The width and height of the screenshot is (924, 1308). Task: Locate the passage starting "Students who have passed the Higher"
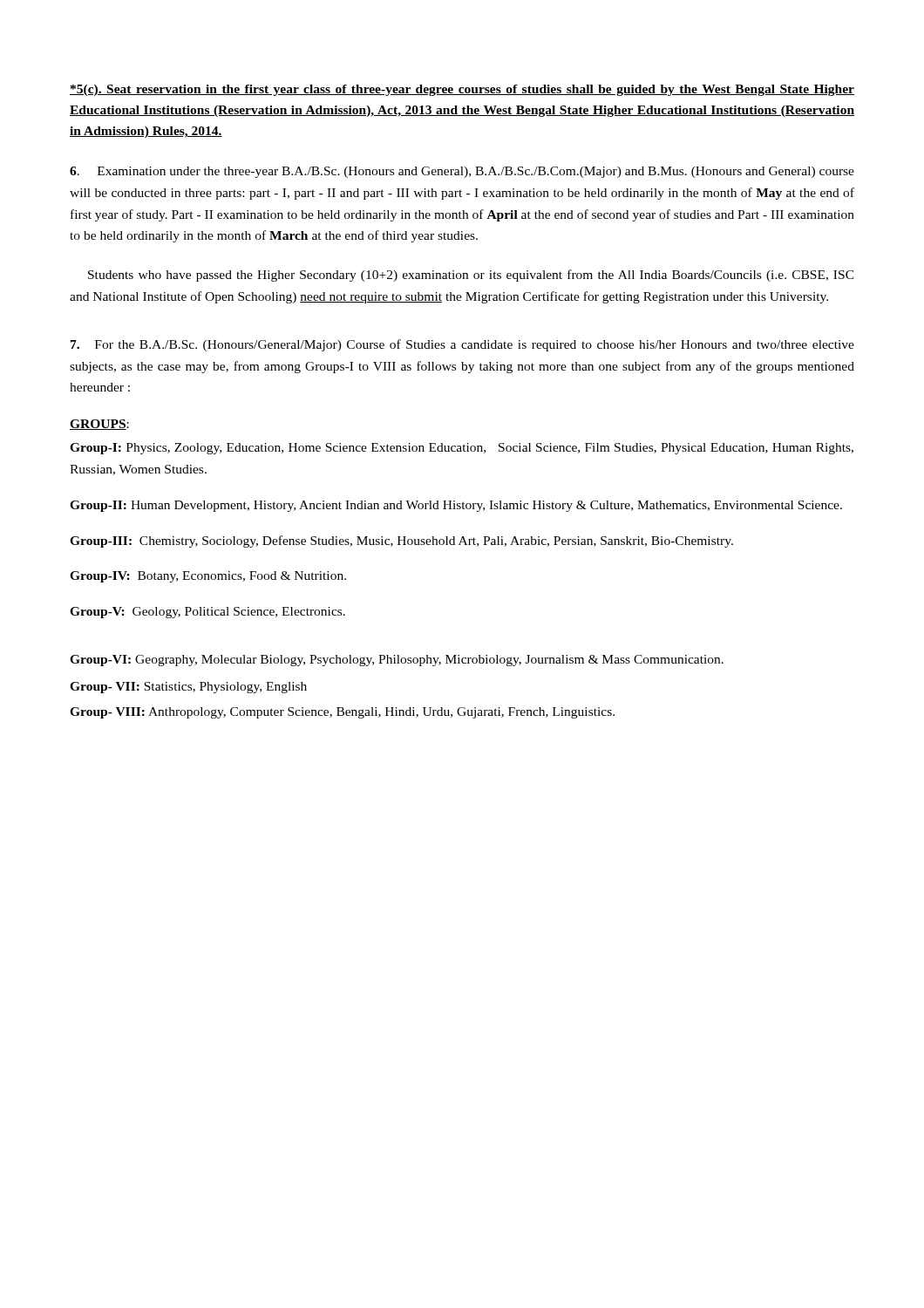462,285
